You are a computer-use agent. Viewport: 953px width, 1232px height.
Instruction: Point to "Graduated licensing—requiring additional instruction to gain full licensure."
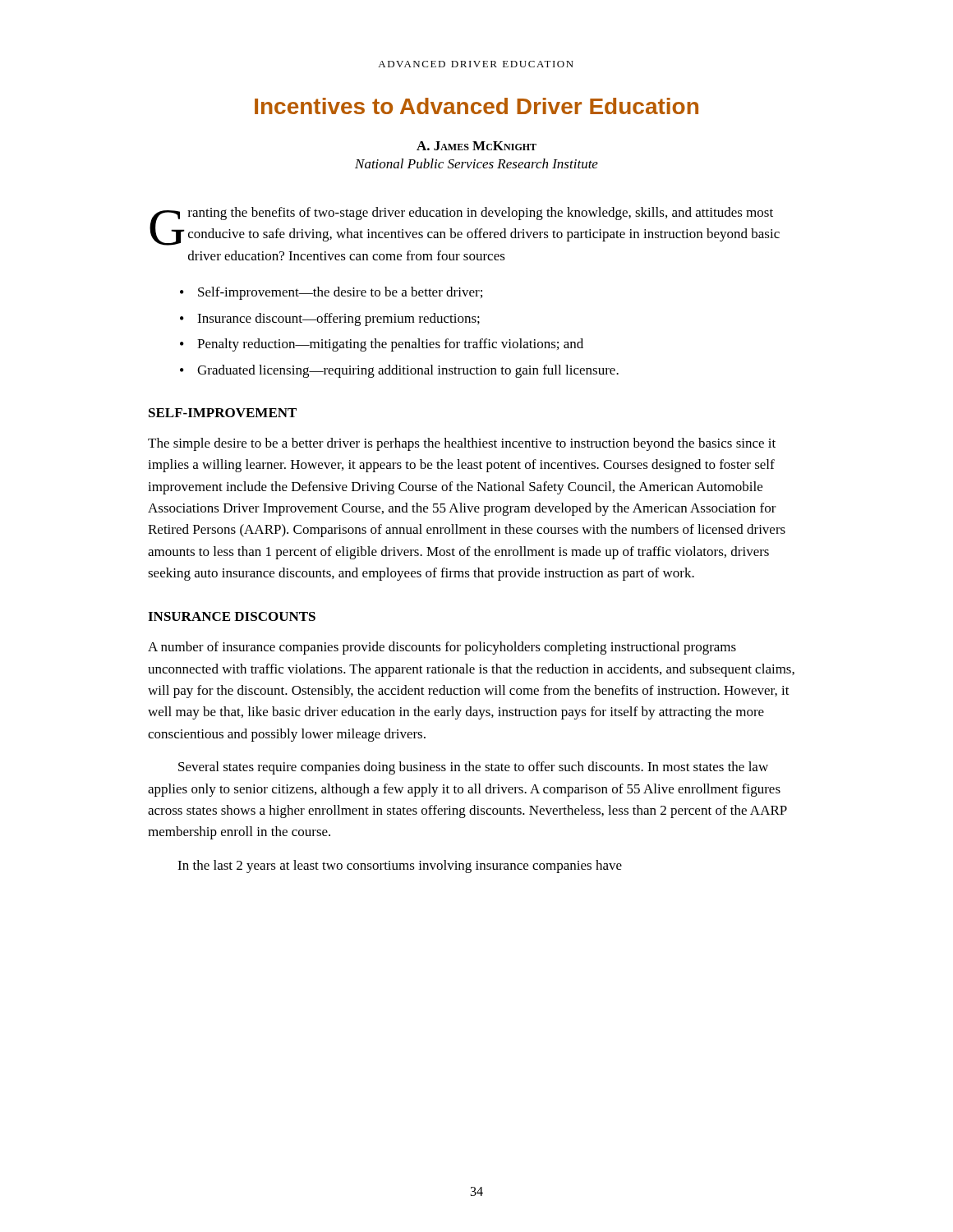pos(408,370)
